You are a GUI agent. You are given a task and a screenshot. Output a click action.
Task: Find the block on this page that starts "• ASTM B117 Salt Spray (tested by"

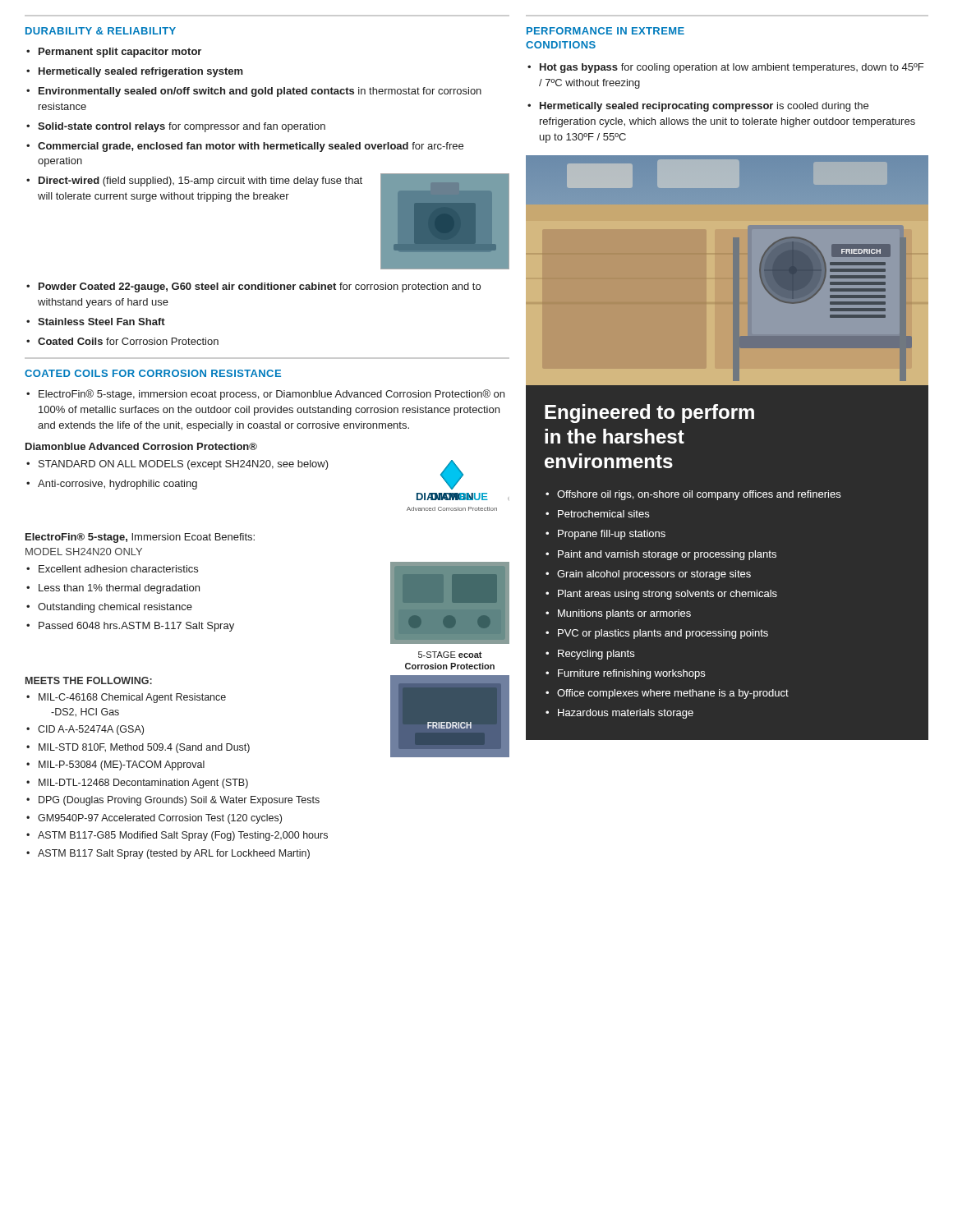(168, 854)
